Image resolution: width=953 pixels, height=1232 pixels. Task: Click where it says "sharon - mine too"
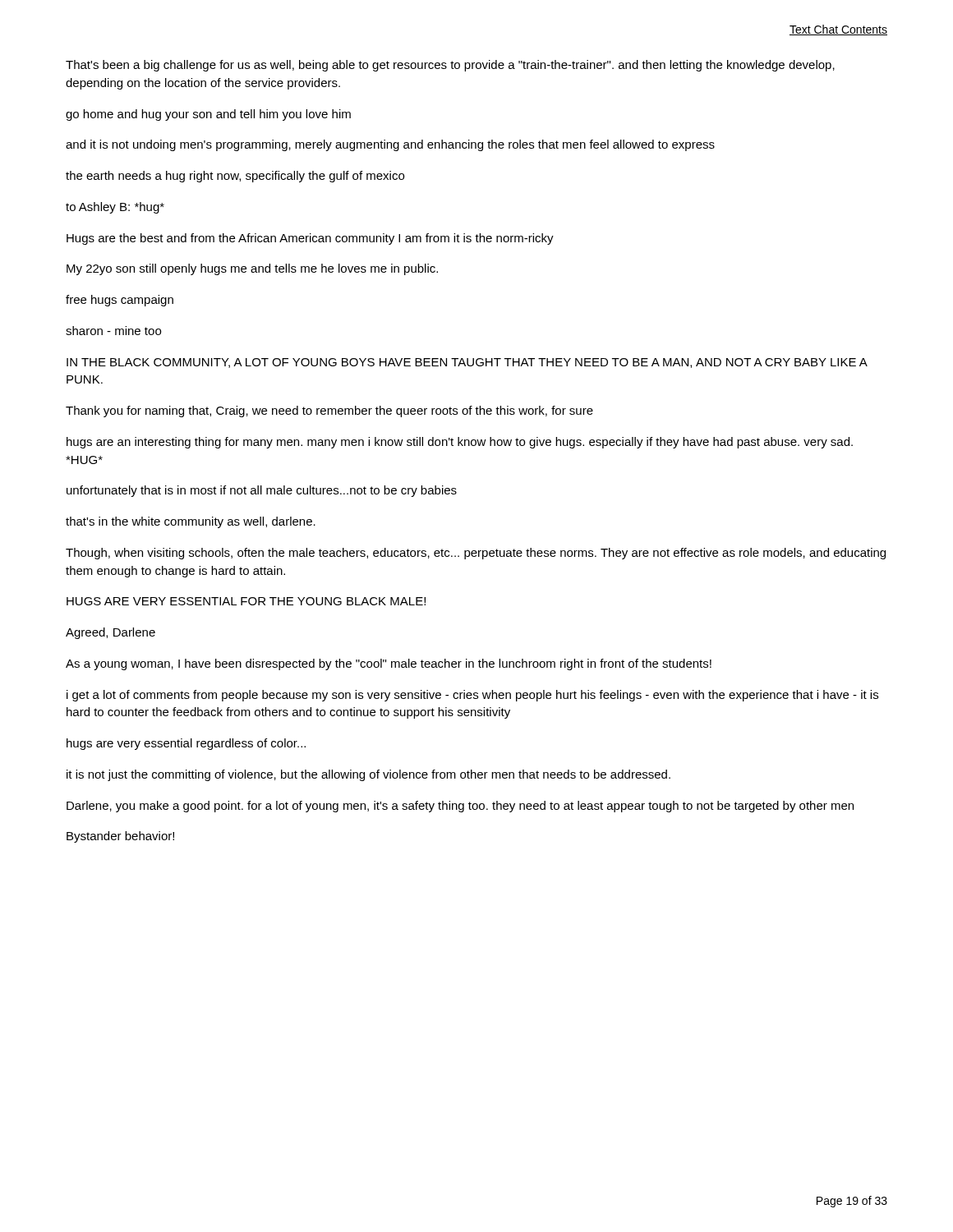(114, 330)
